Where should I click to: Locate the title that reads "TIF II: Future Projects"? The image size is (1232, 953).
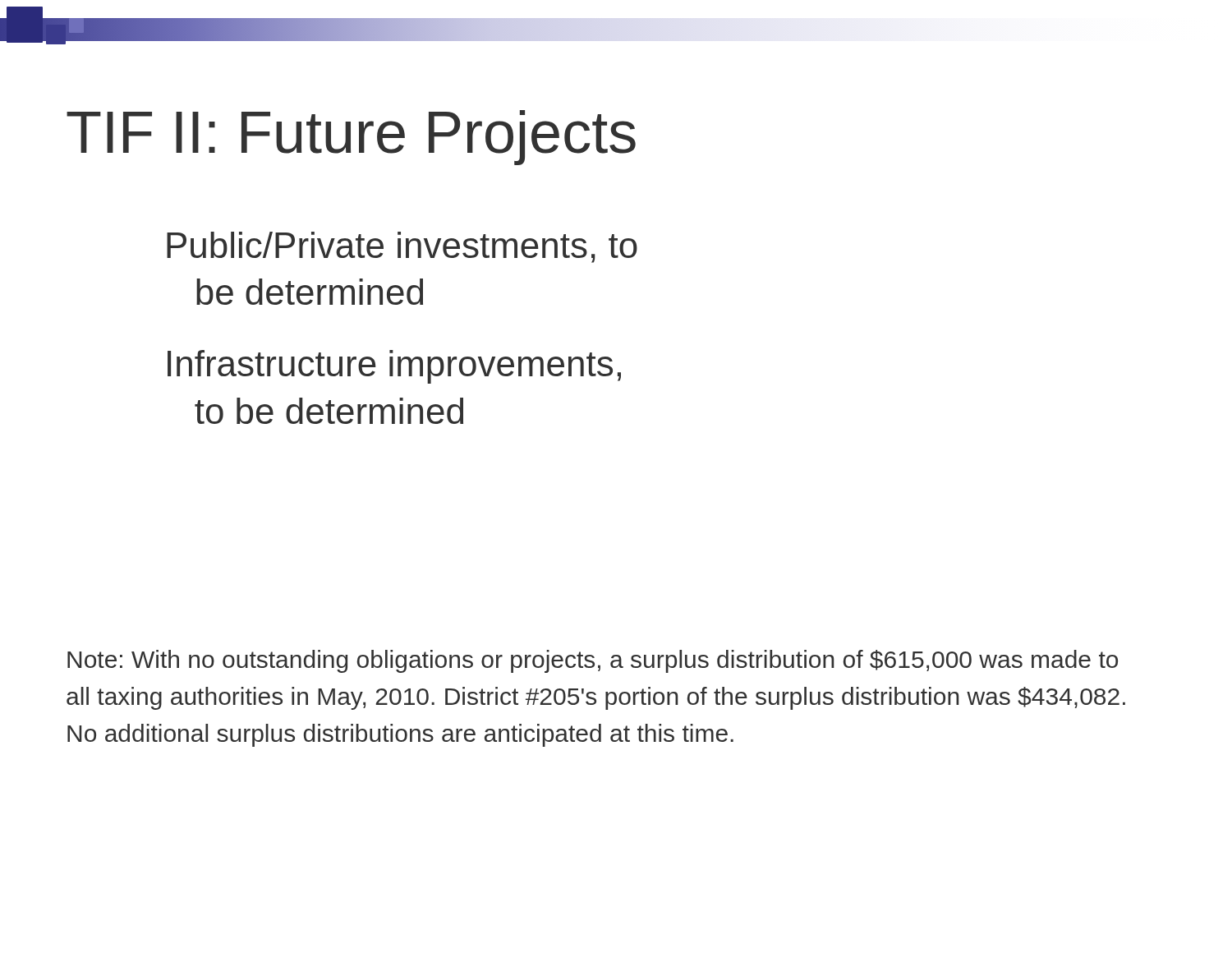point(352,132)
